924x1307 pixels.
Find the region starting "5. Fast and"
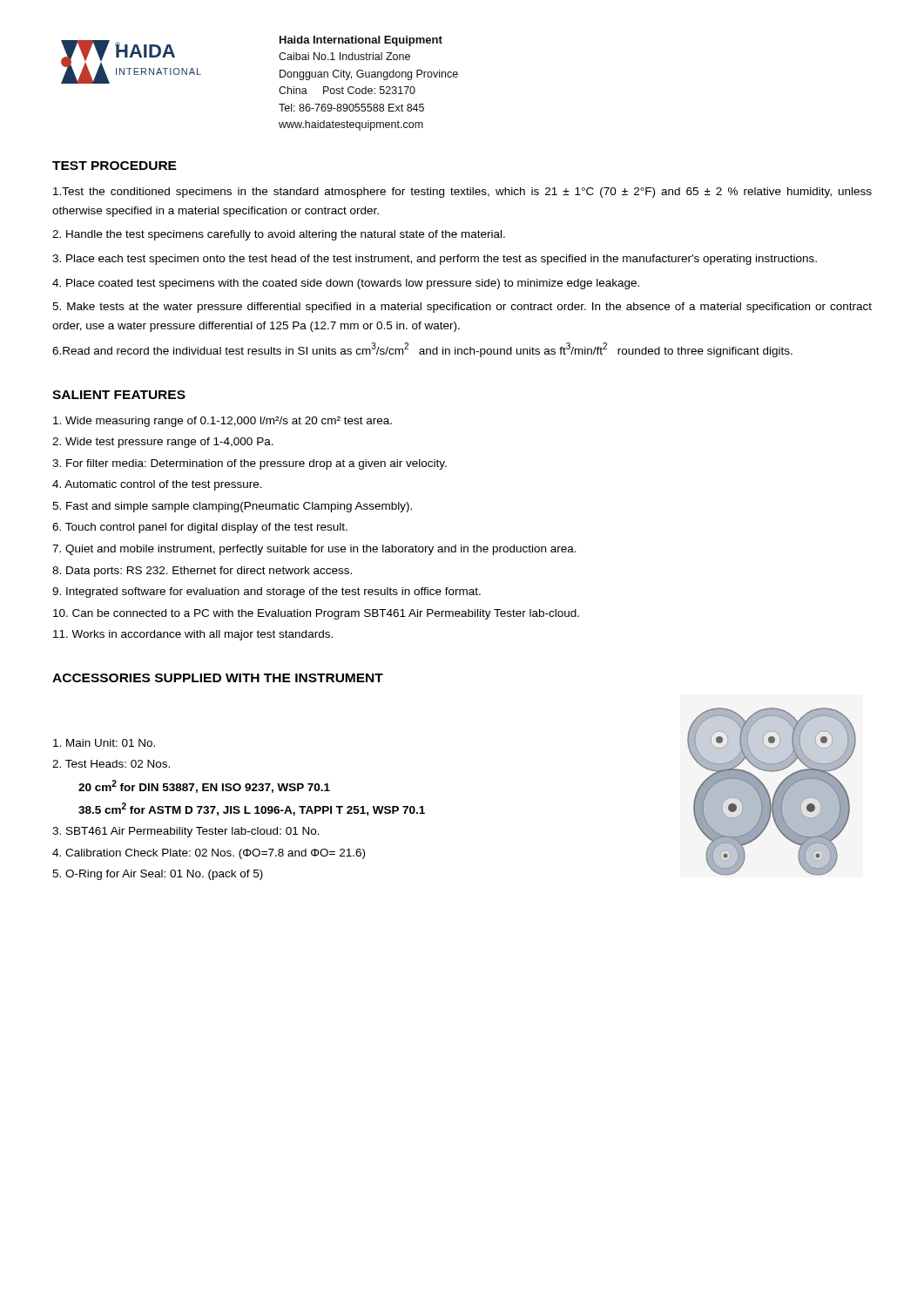click(x=233, y=506)
